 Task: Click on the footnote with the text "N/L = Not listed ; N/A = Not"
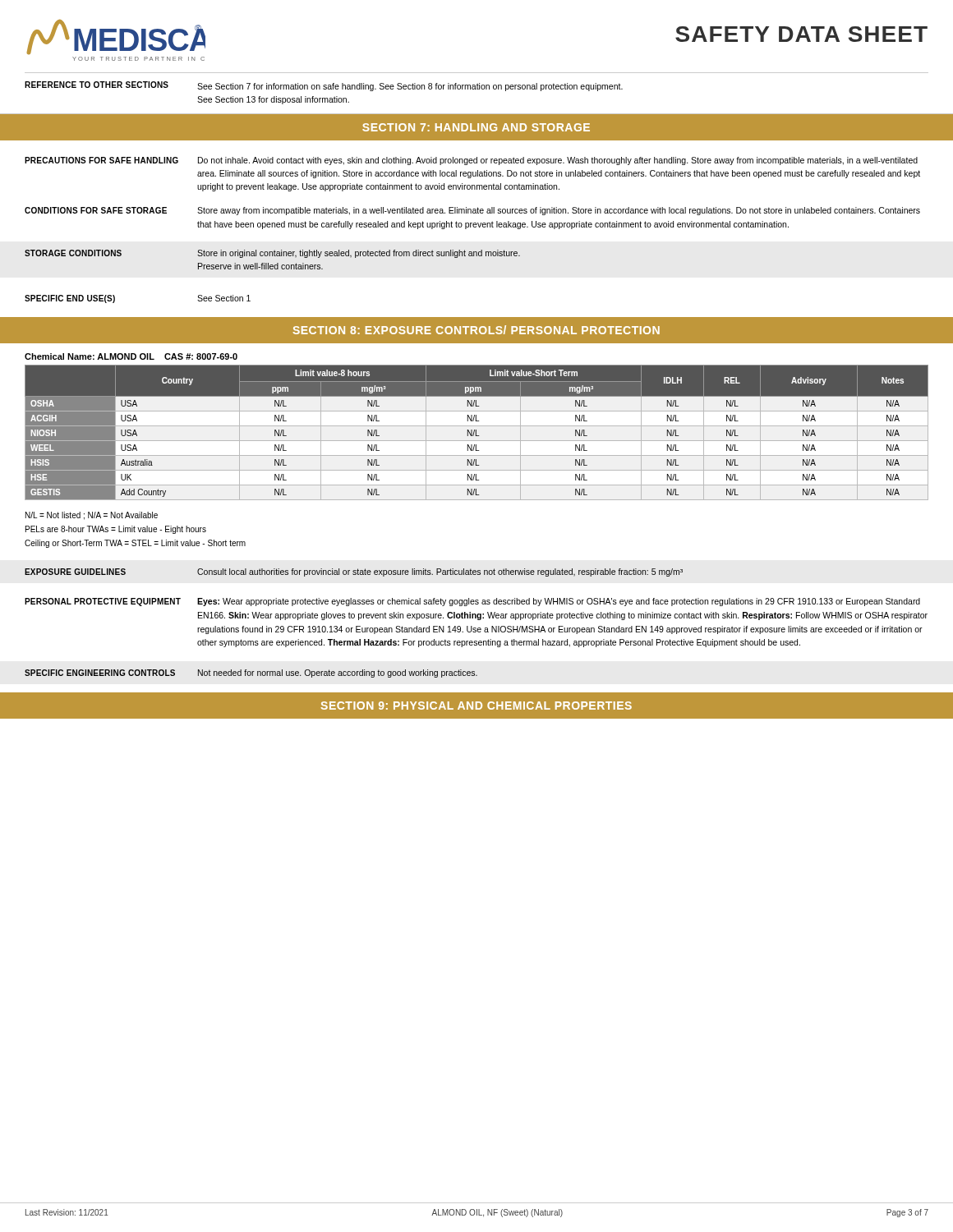135,529
